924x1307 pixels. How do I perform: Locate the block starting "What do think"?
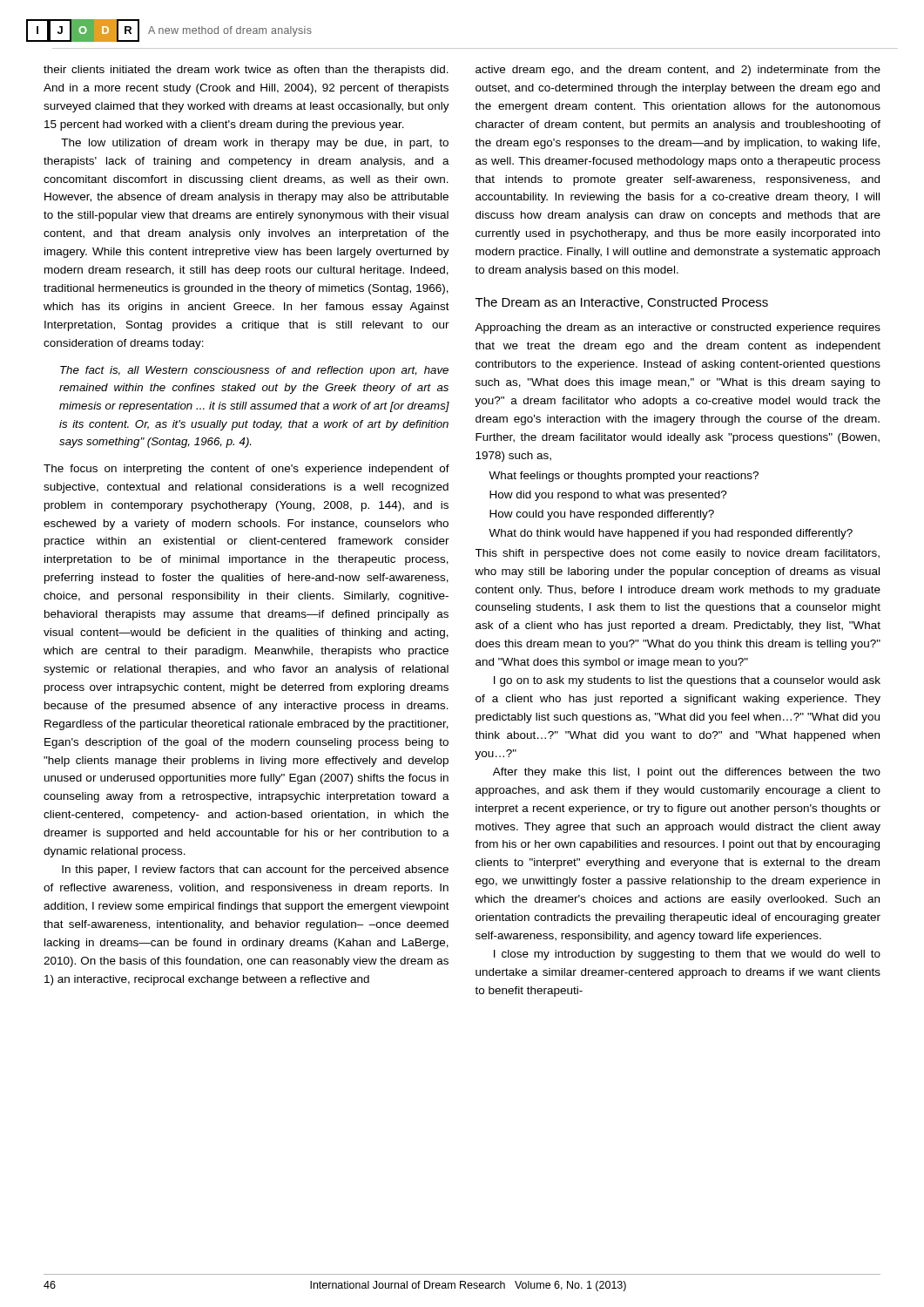pyautogui.click(x=671, y=533)
